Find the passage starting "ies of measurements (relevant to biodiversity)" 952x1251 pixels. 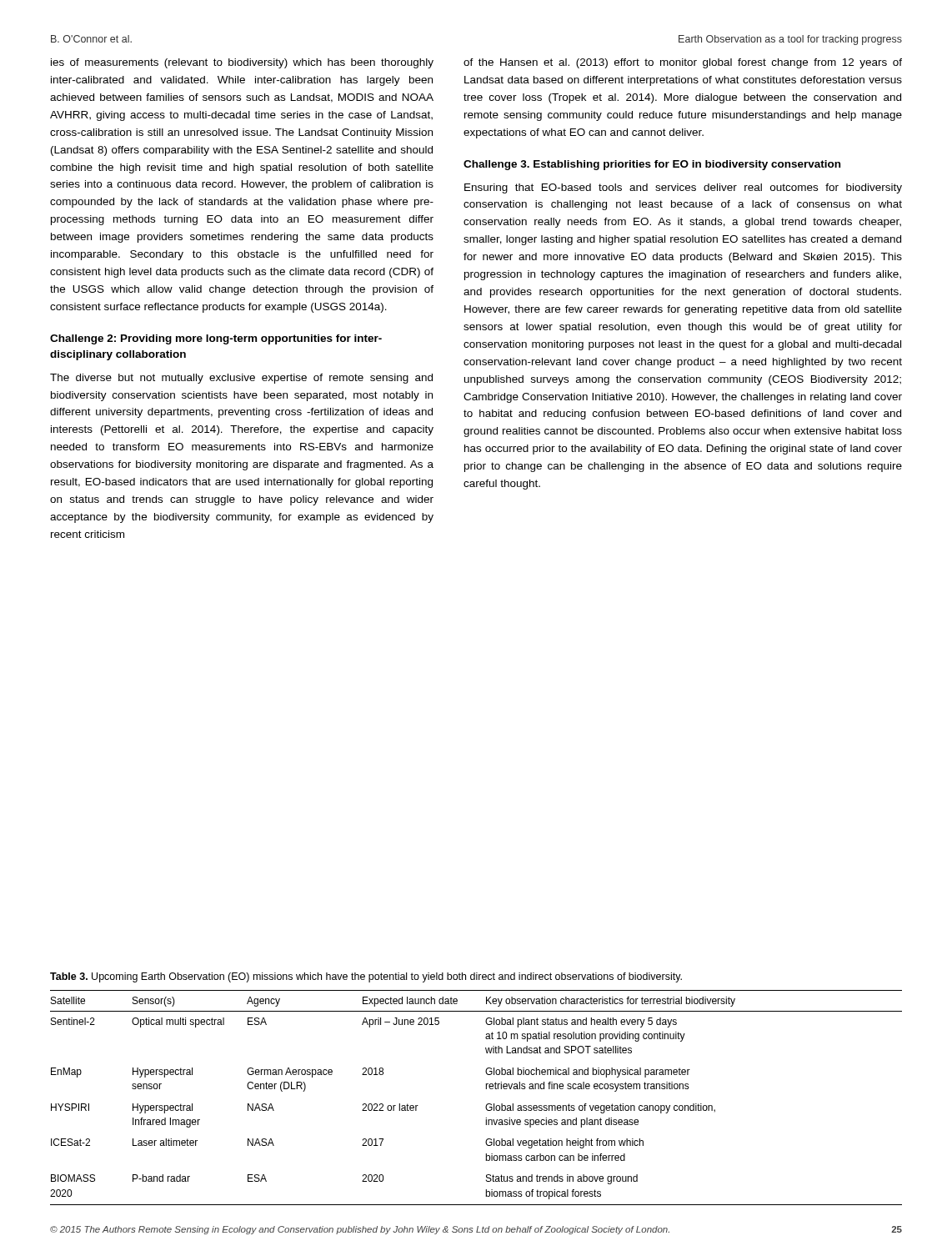[x=242, y=185]
